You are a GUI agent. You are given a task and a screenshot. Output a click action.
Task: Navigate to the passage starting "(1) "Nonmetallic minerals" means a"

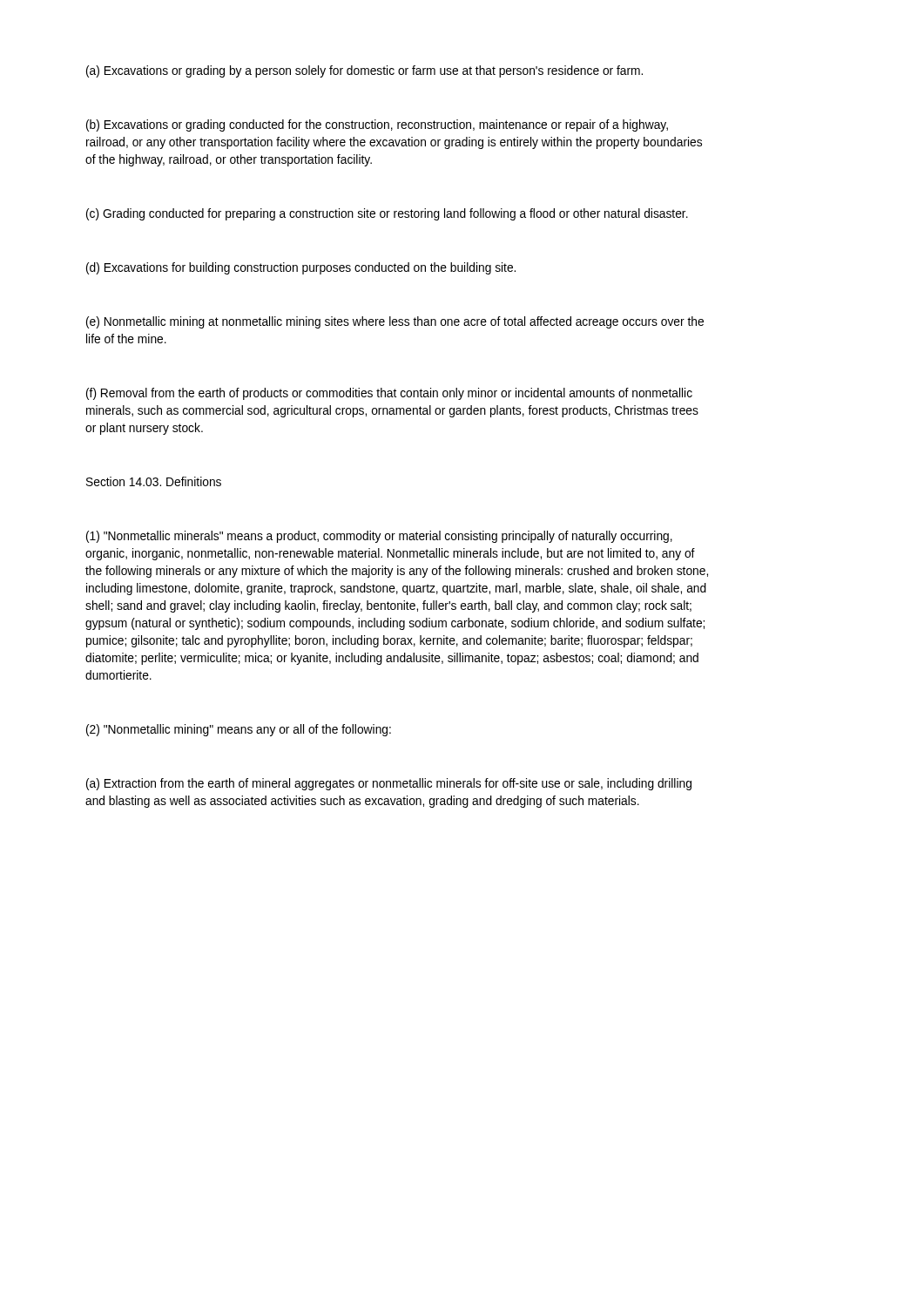click(397, 606)
